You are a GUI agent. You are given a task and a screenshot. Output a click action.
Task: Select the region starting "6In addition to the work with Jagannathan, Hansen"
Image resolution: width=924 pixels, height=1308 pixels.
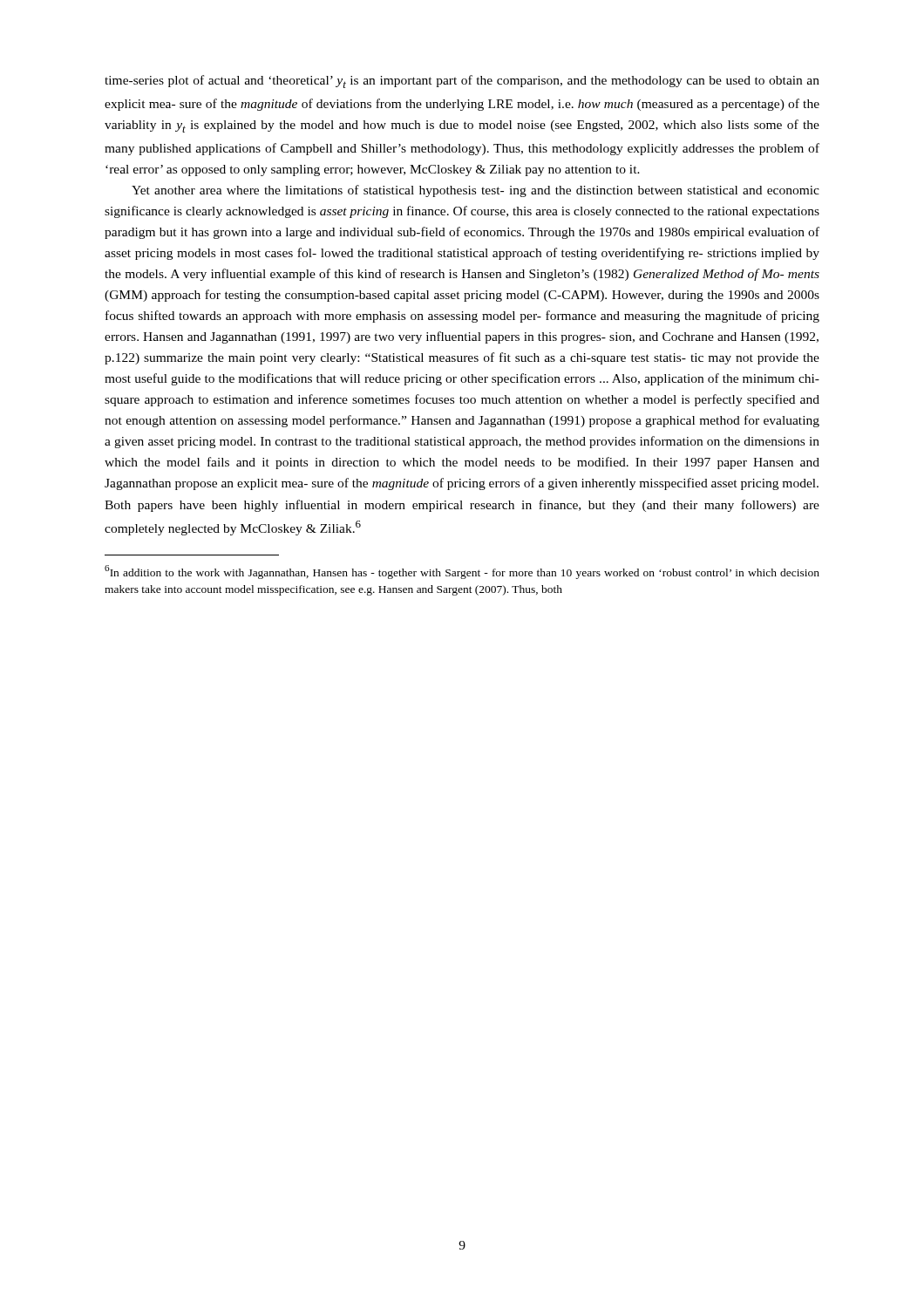(462, 579)
